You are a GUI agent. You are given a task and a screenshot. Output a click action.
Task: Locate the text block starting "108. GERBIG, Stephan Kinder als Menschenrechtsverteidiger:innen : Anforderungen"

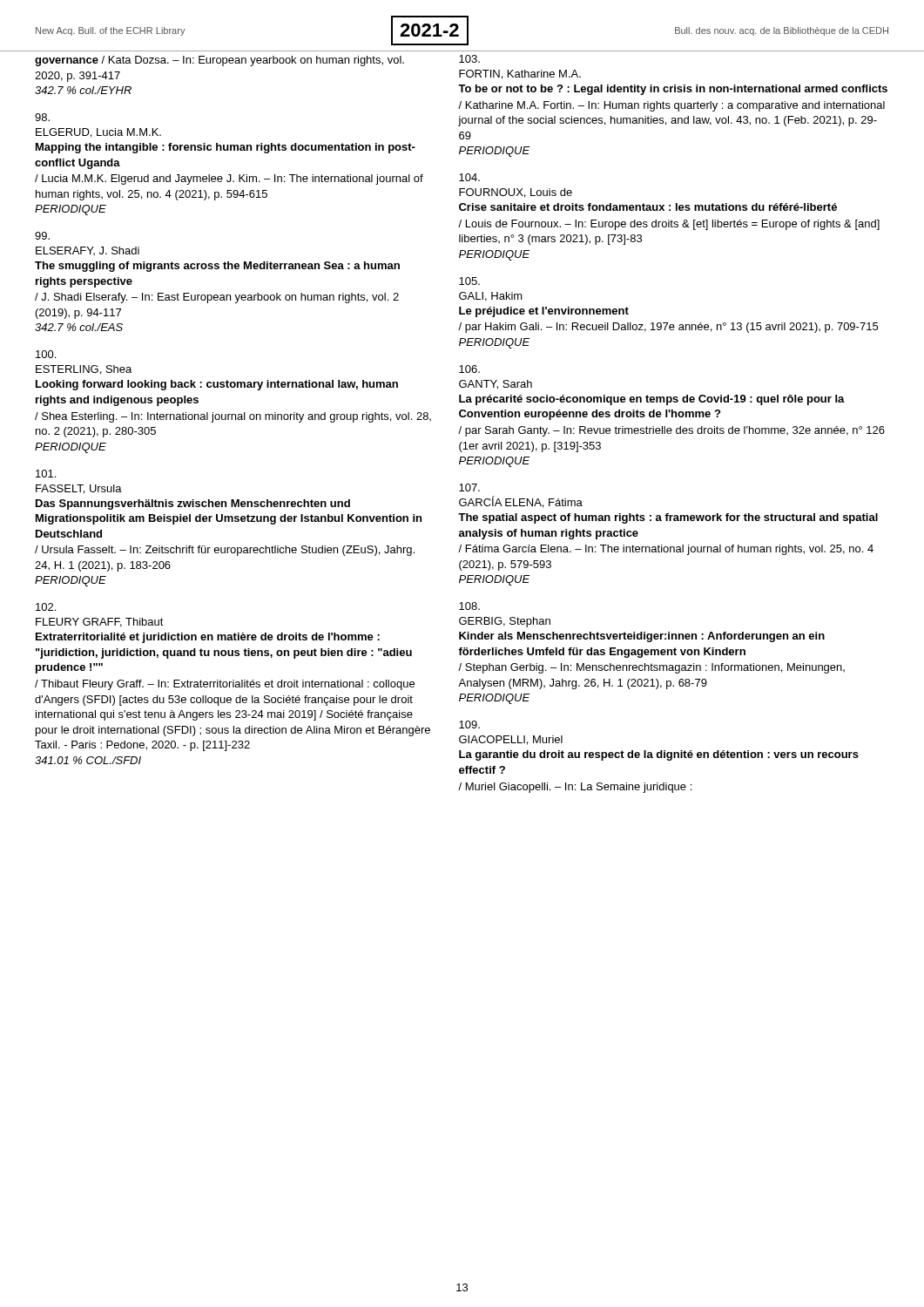674,652
